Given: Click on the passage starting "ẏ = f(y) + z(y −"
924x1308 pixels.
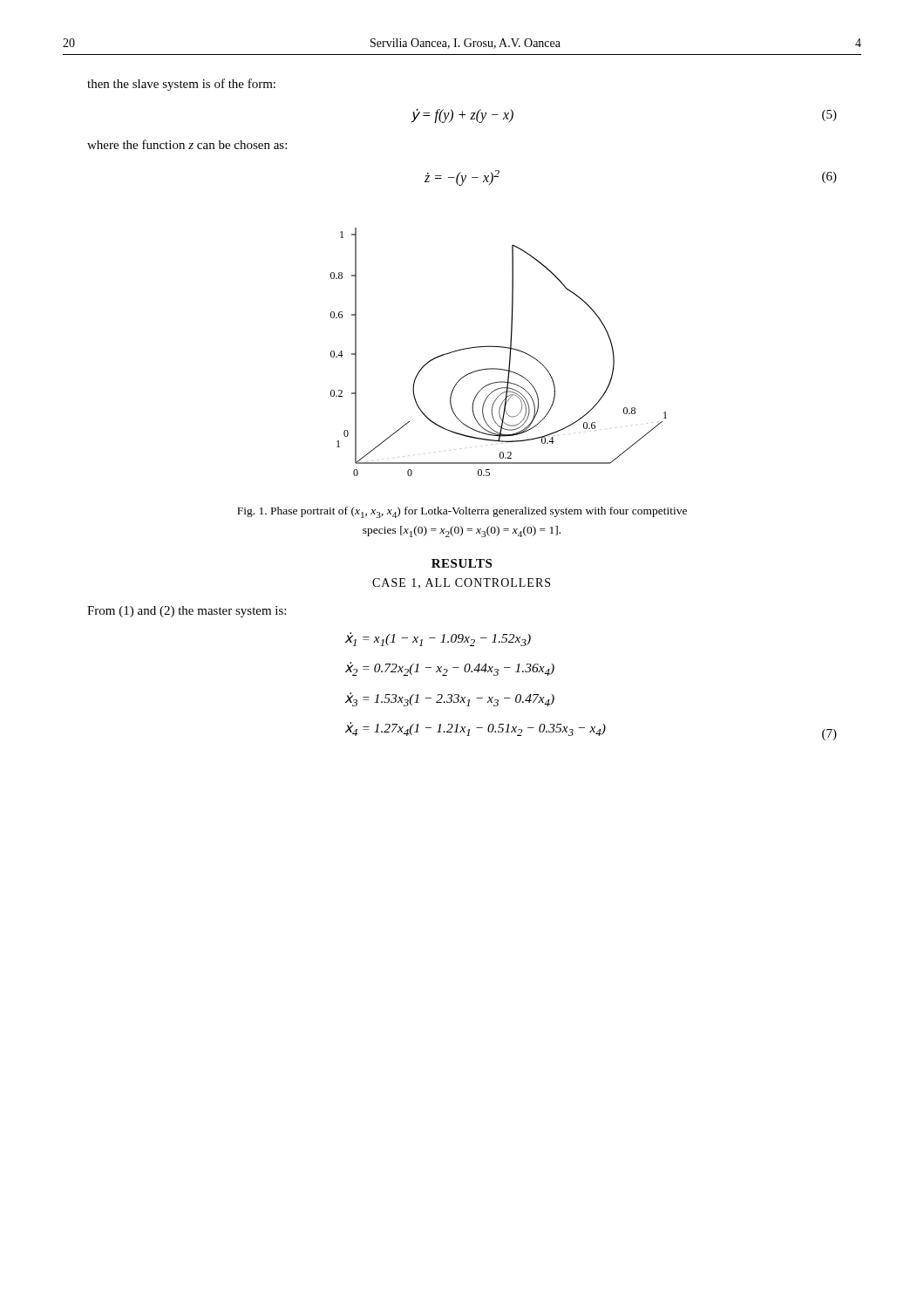Looking at the screenshot, I should (x=462, y=116).
